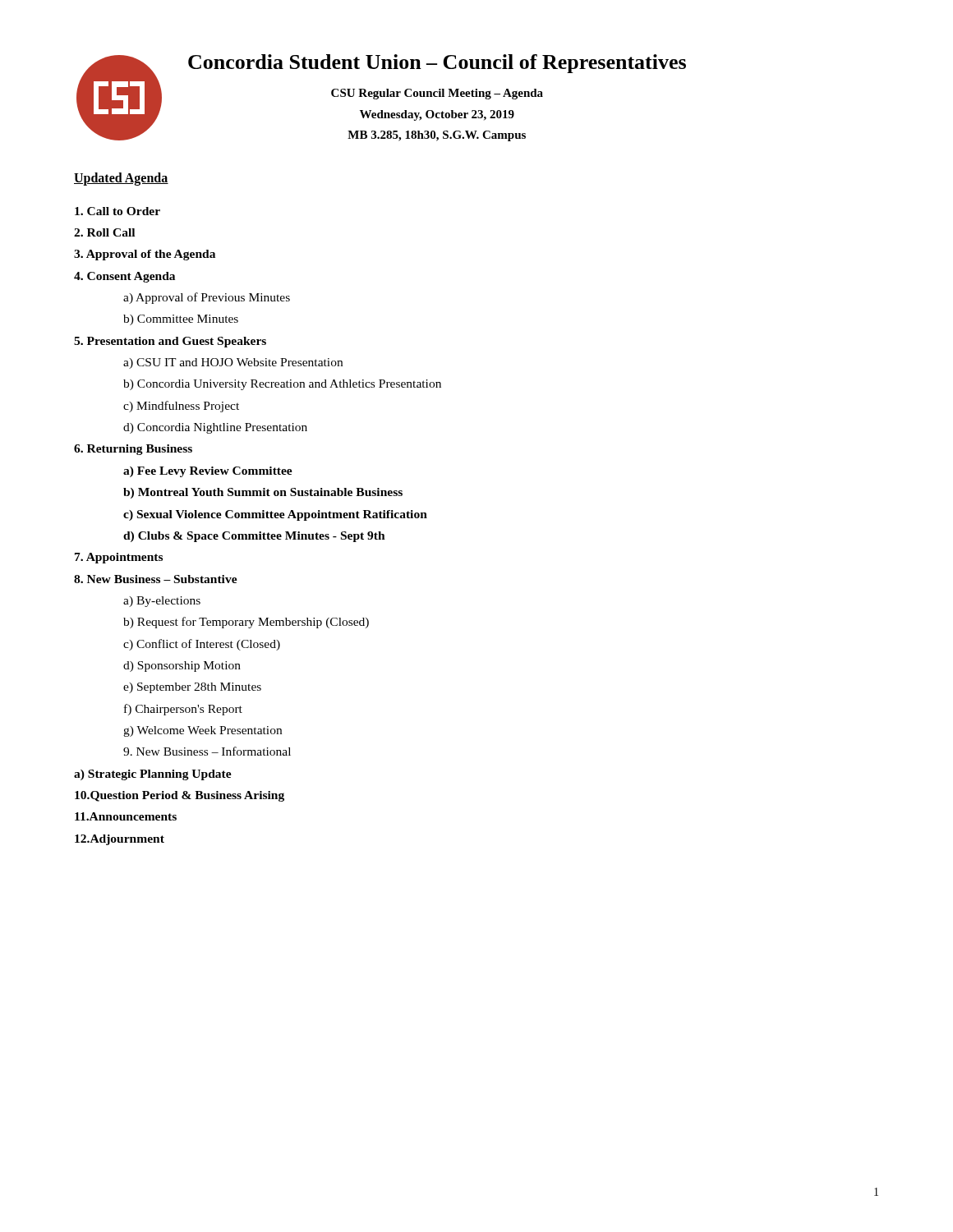
Task: Select the list item with the text "3. Approval of the Agenda"
Action: 145,254
